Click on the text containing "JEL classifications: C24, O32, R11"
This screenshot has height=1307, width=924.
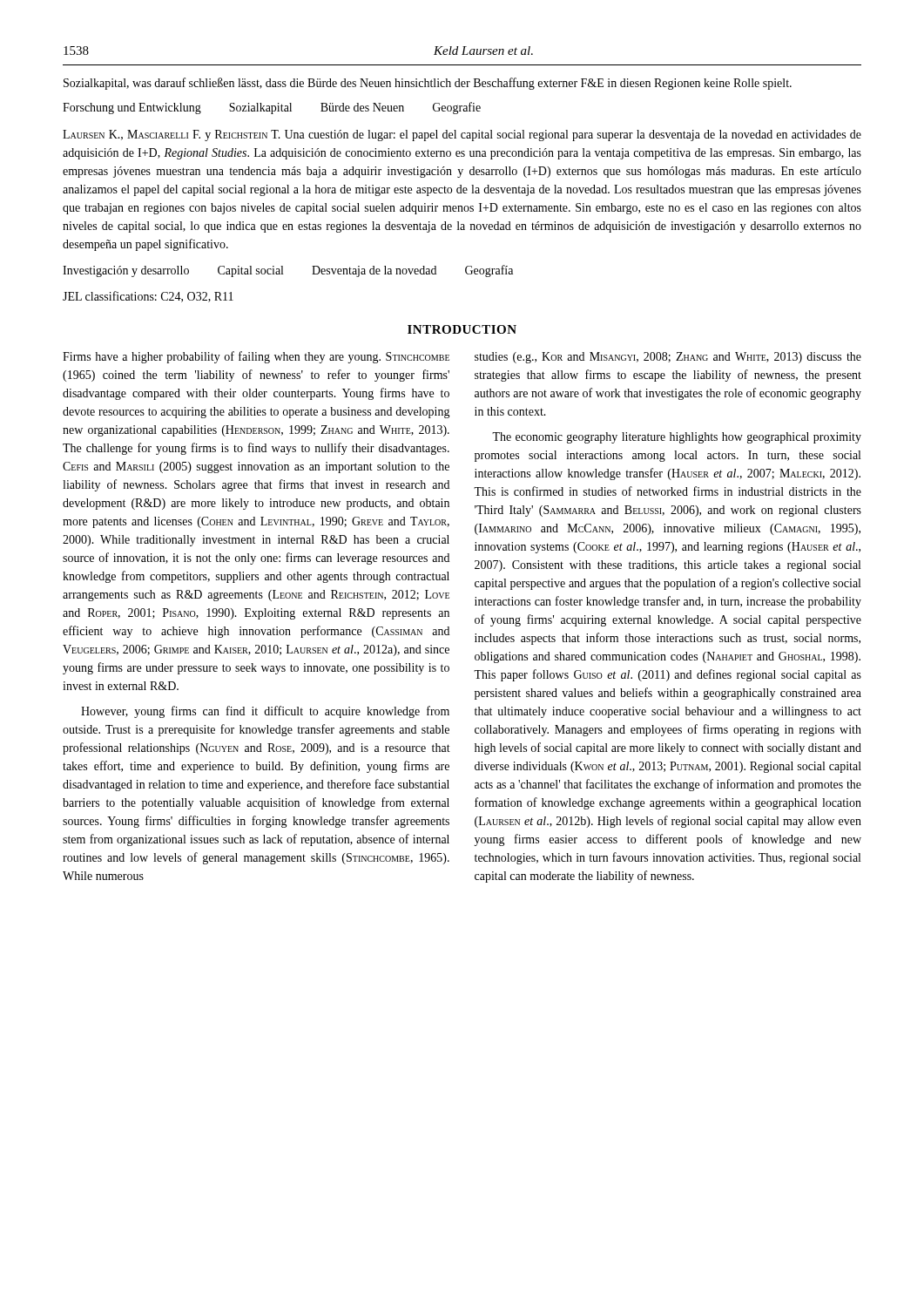click(148, 297)
